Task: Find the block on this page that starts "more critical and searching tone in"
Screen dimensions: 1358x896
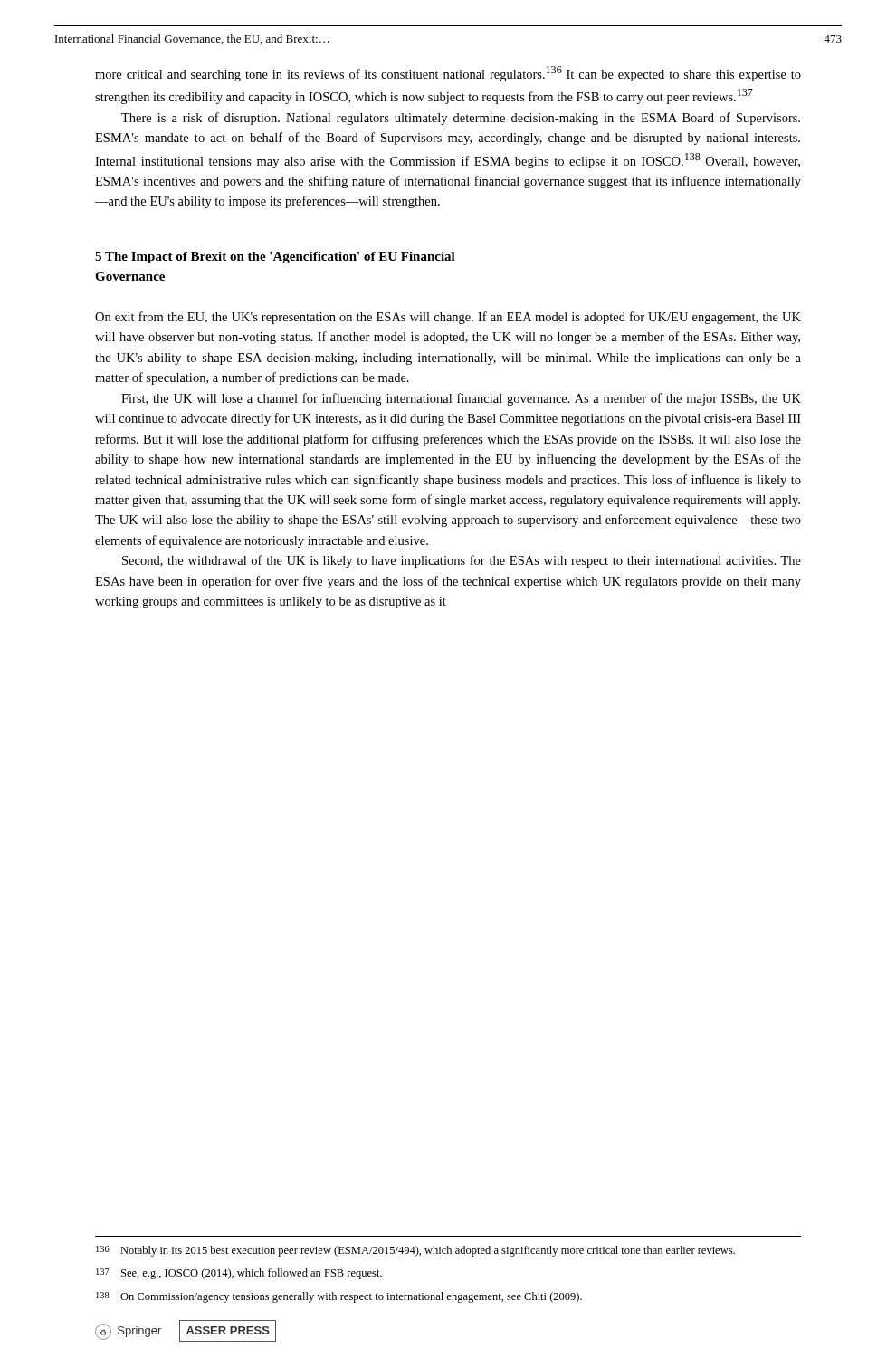Action: click(x=448, y=137)
